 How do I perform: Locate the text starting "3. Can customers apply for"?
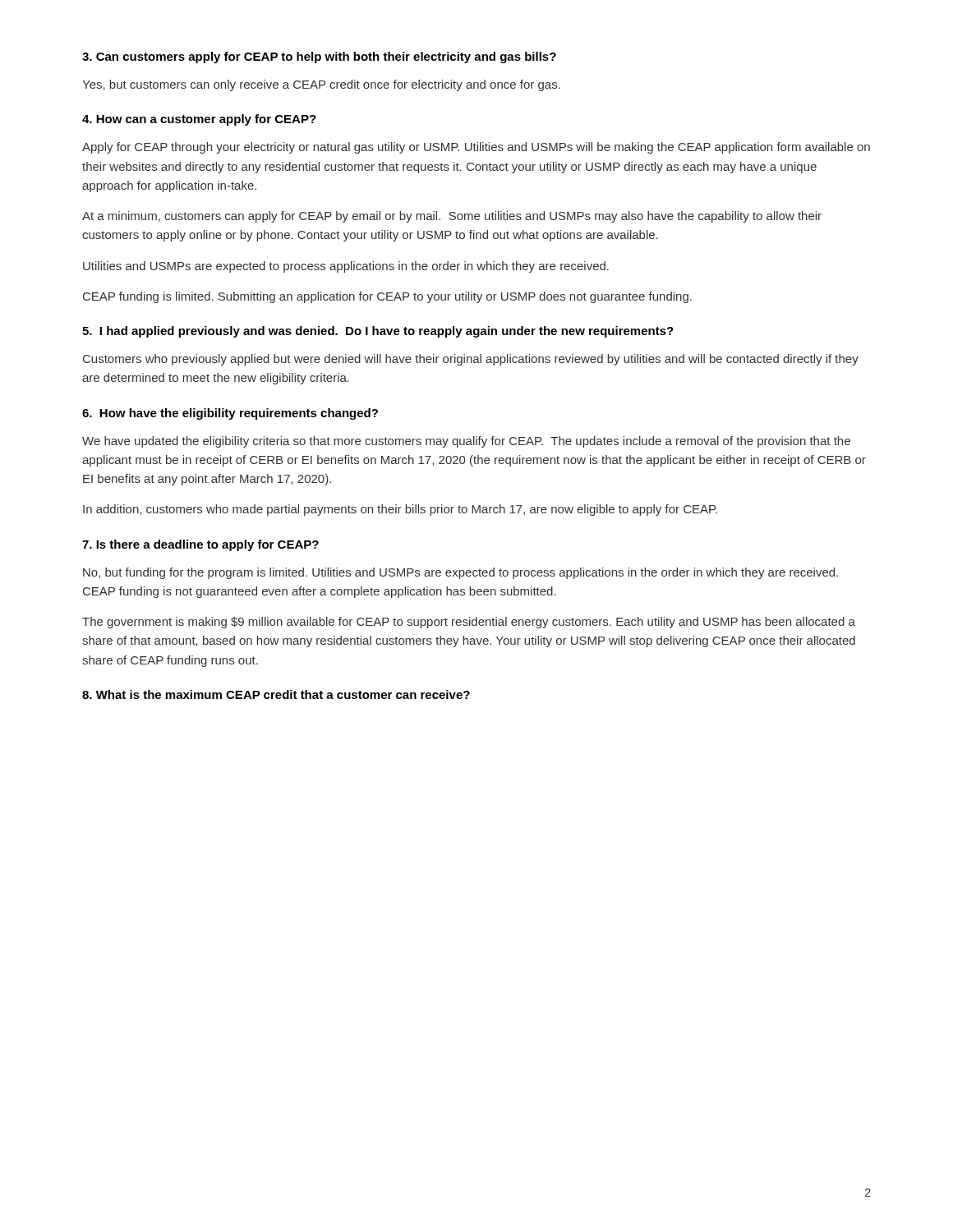click(319, 56)
